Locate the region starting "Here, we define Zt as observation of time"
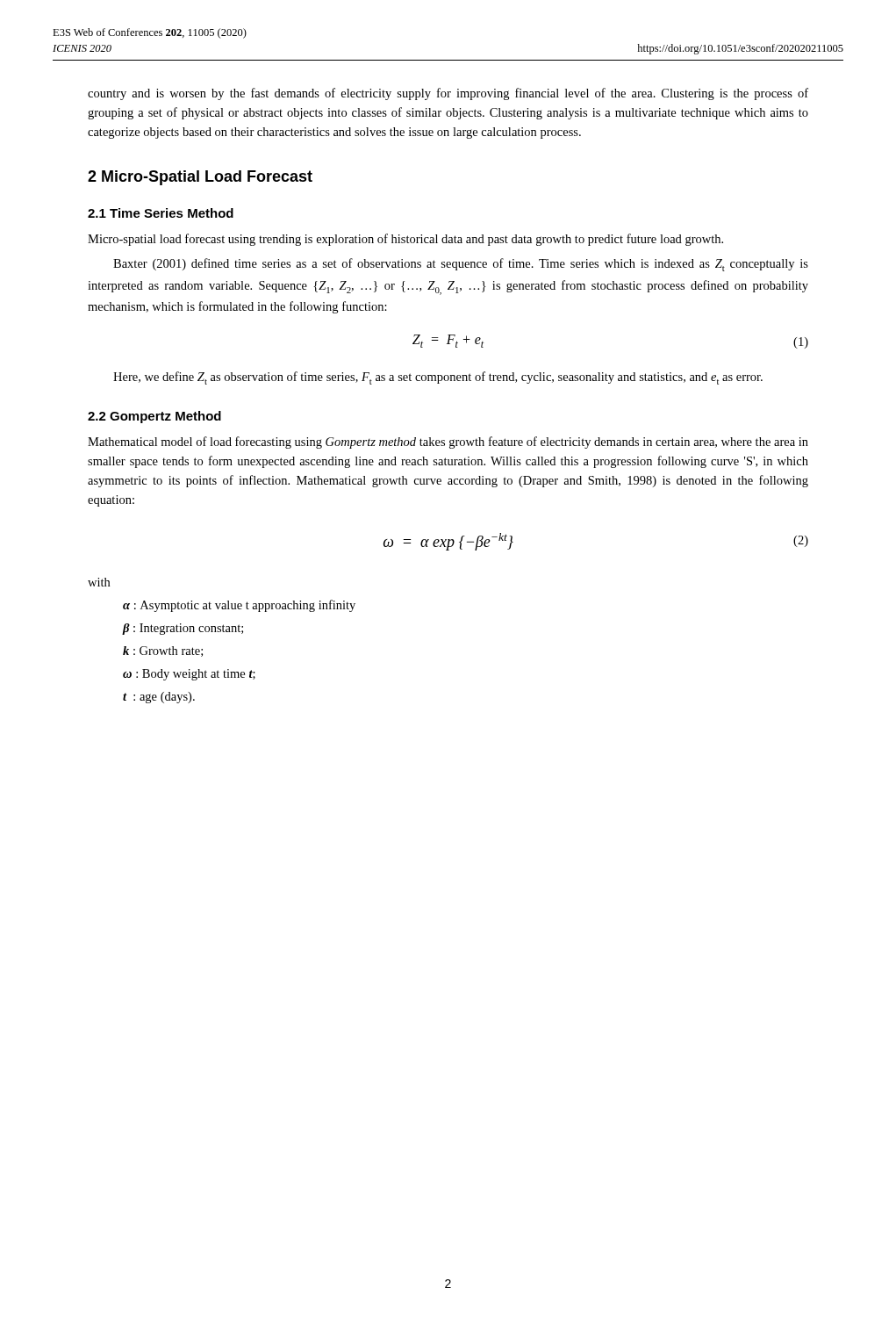 438,378
